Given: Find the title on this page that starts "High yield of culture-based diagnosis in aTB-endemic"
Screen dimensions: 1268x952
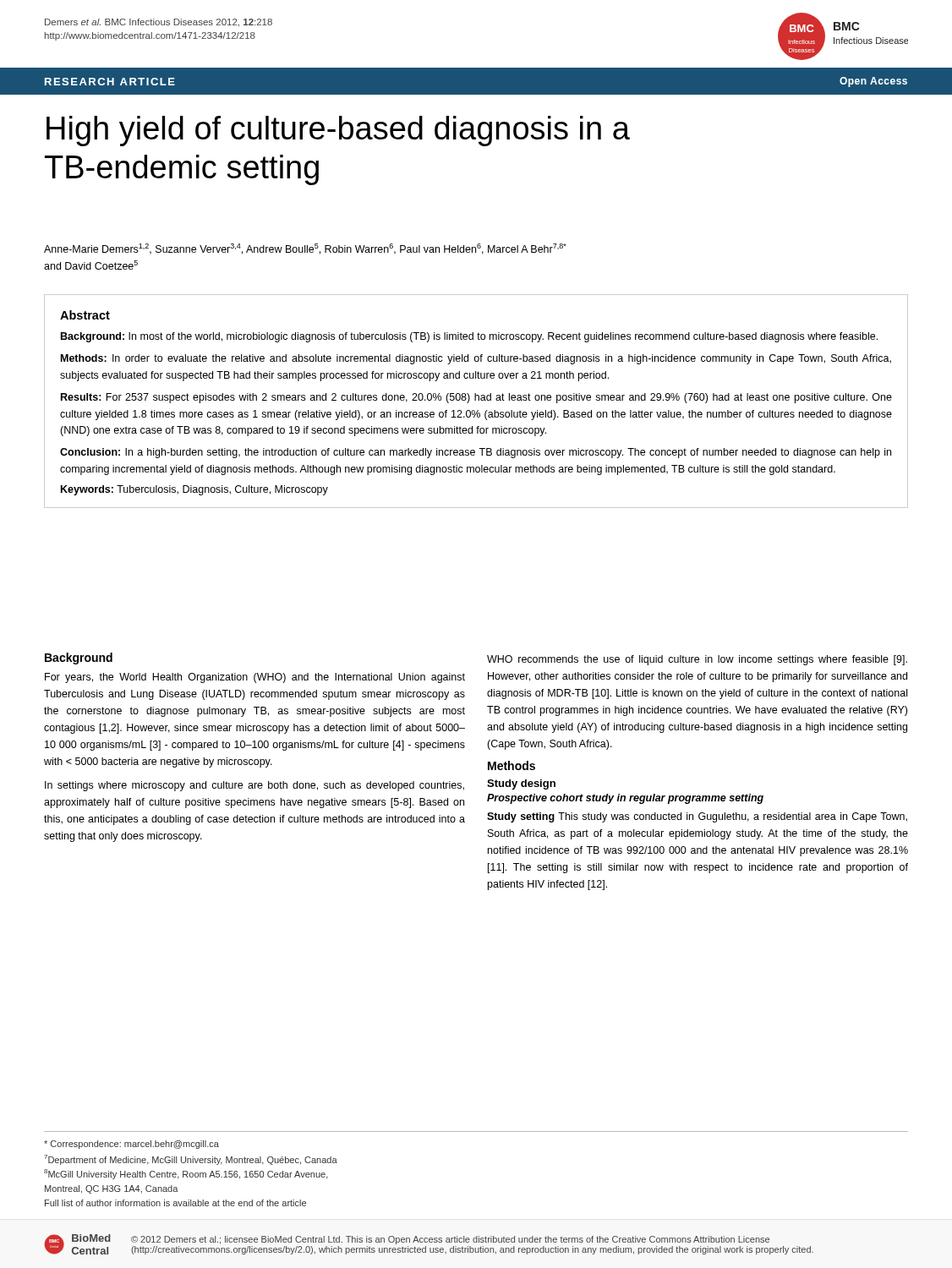Looking at the screenshot, I should [476, 148].
